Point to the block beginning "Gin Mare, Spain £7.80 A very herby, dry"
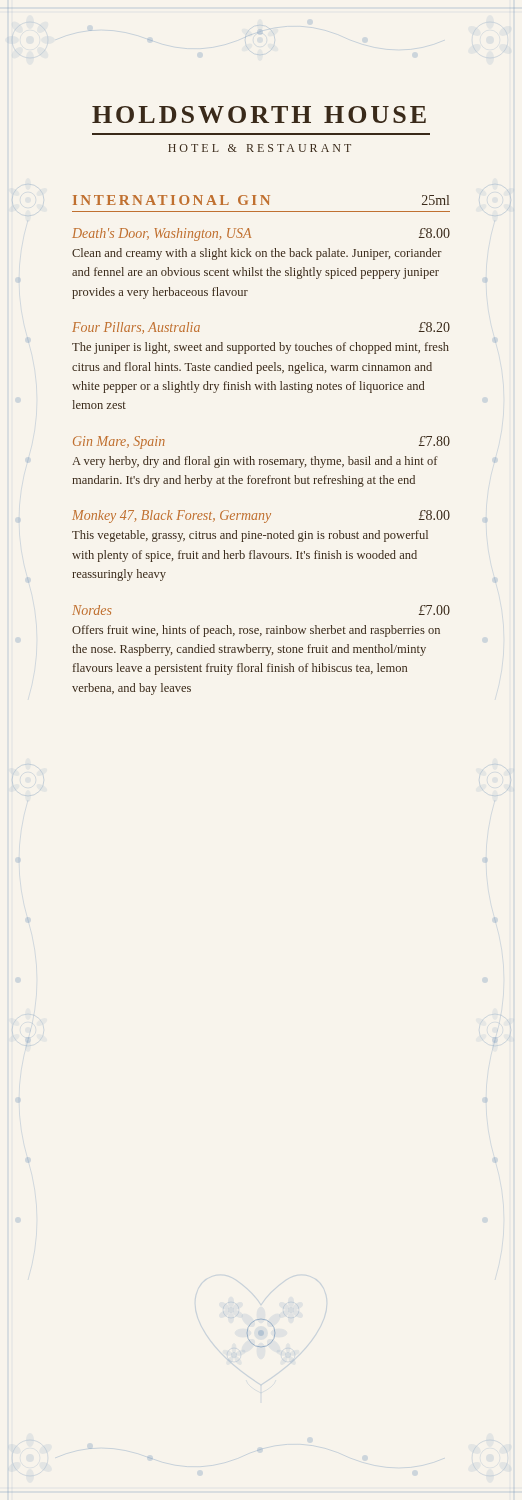Viewport: 522px width, 1500px height. pos(261,462)
